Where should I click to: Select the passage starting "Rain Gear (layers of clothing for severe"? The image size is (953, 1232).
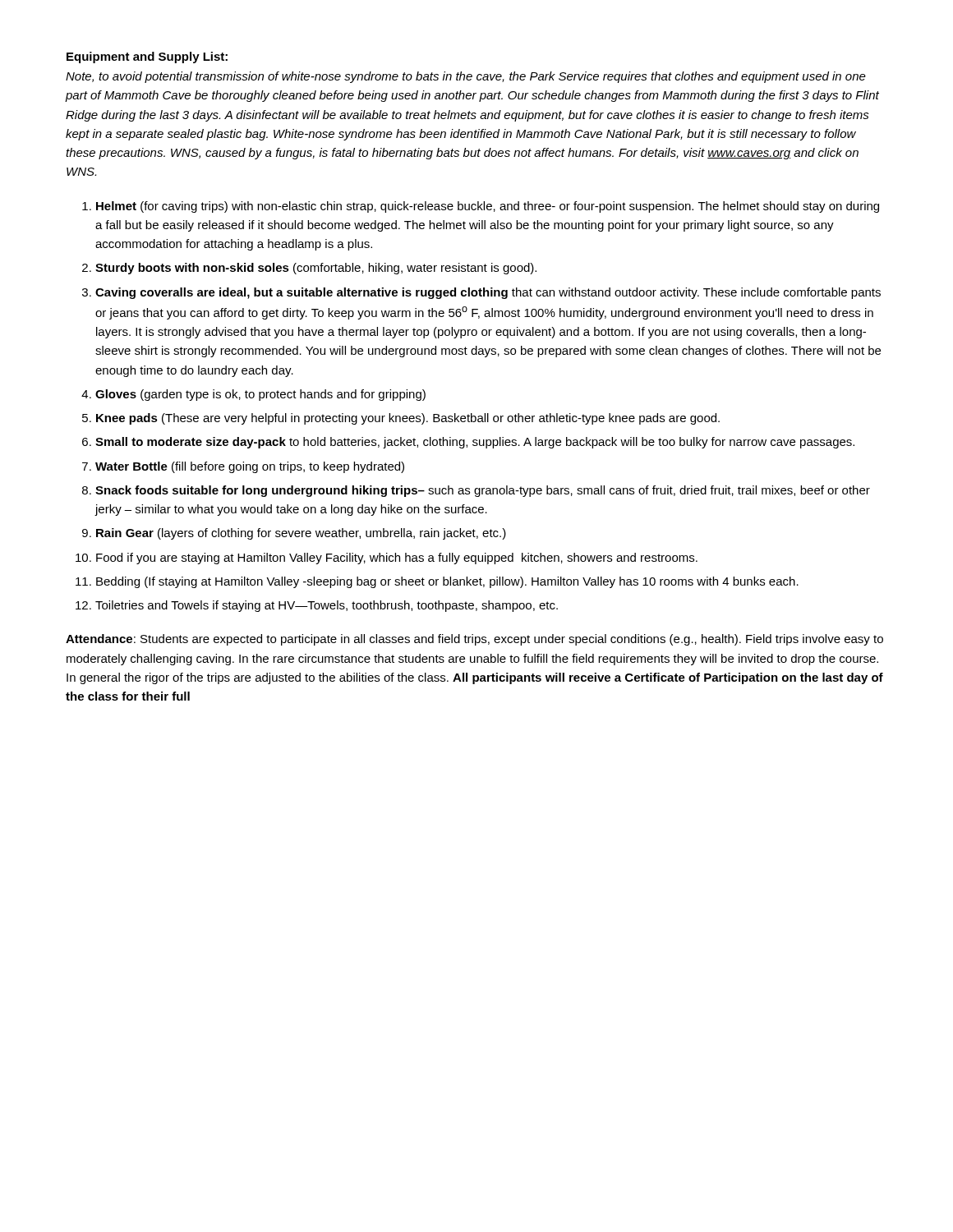pos(301,533)
